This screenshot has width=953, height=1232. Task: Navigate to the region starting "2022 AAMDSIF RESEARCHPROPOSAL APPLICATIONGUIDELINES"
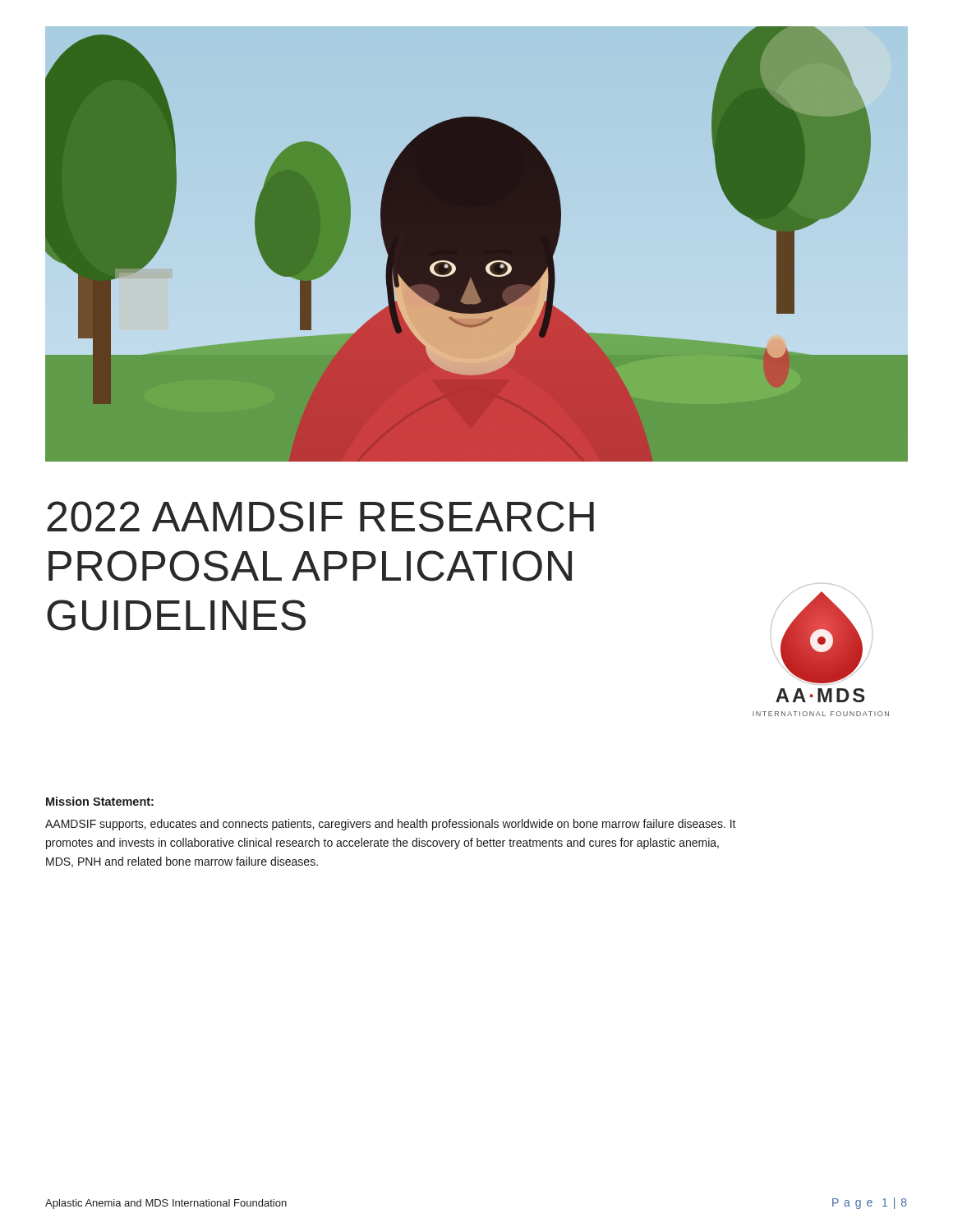point(333,566)
